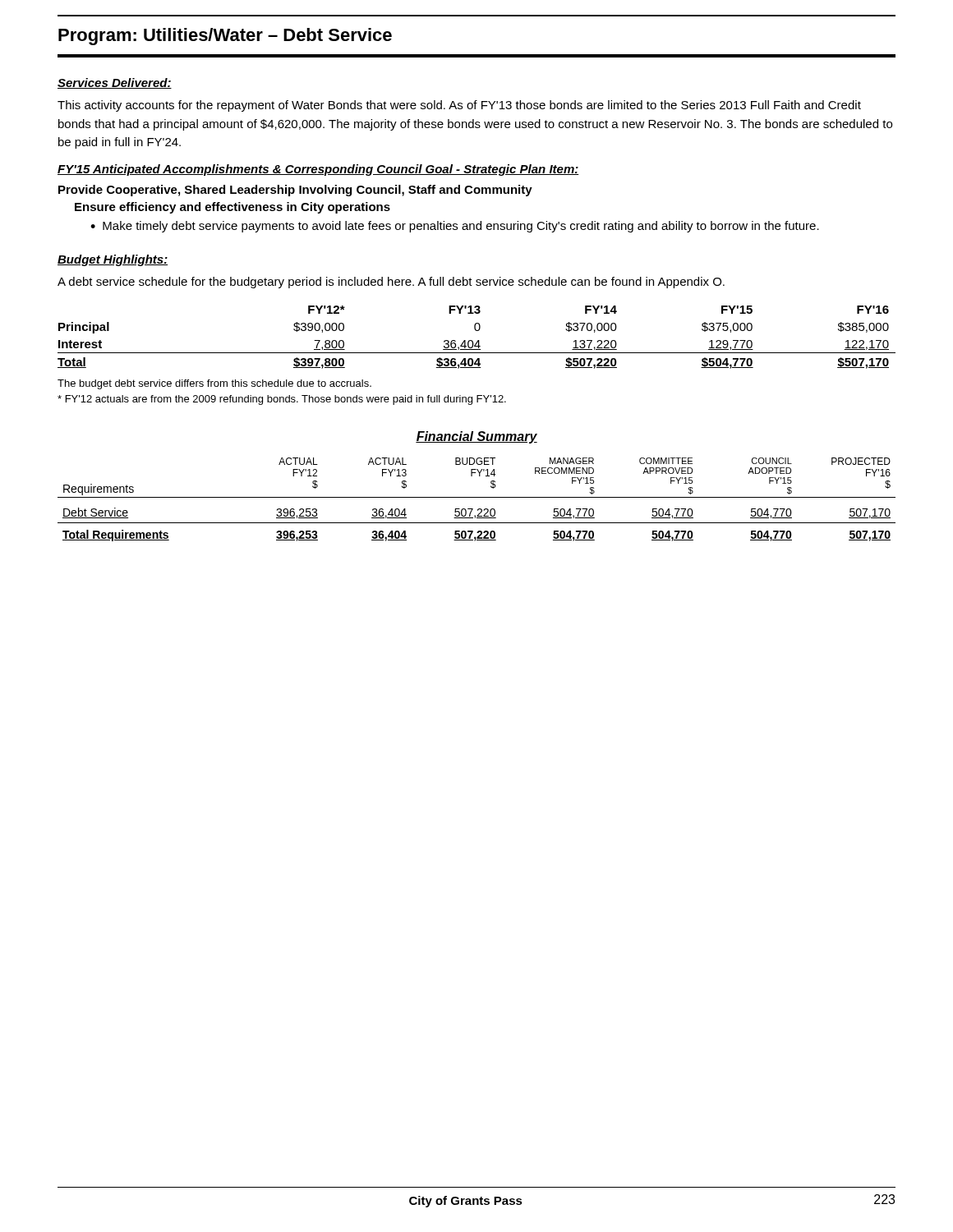Where does it say "Services Delivered:"?
Viewport: 953px width, 1232px height.
(x=114, y=83)
